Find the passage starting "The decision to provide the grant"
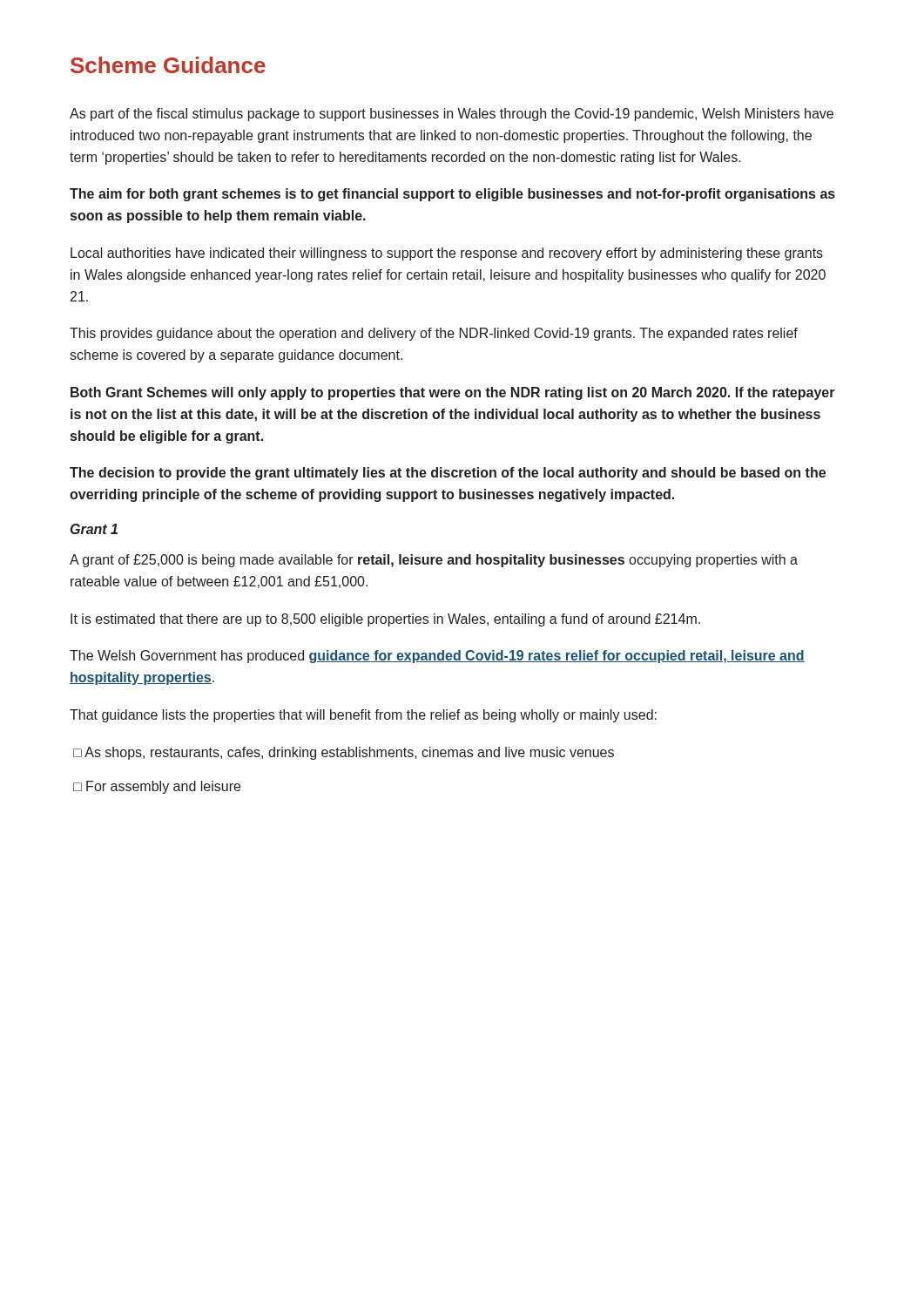924x1307 pixels. click(448, 484)
